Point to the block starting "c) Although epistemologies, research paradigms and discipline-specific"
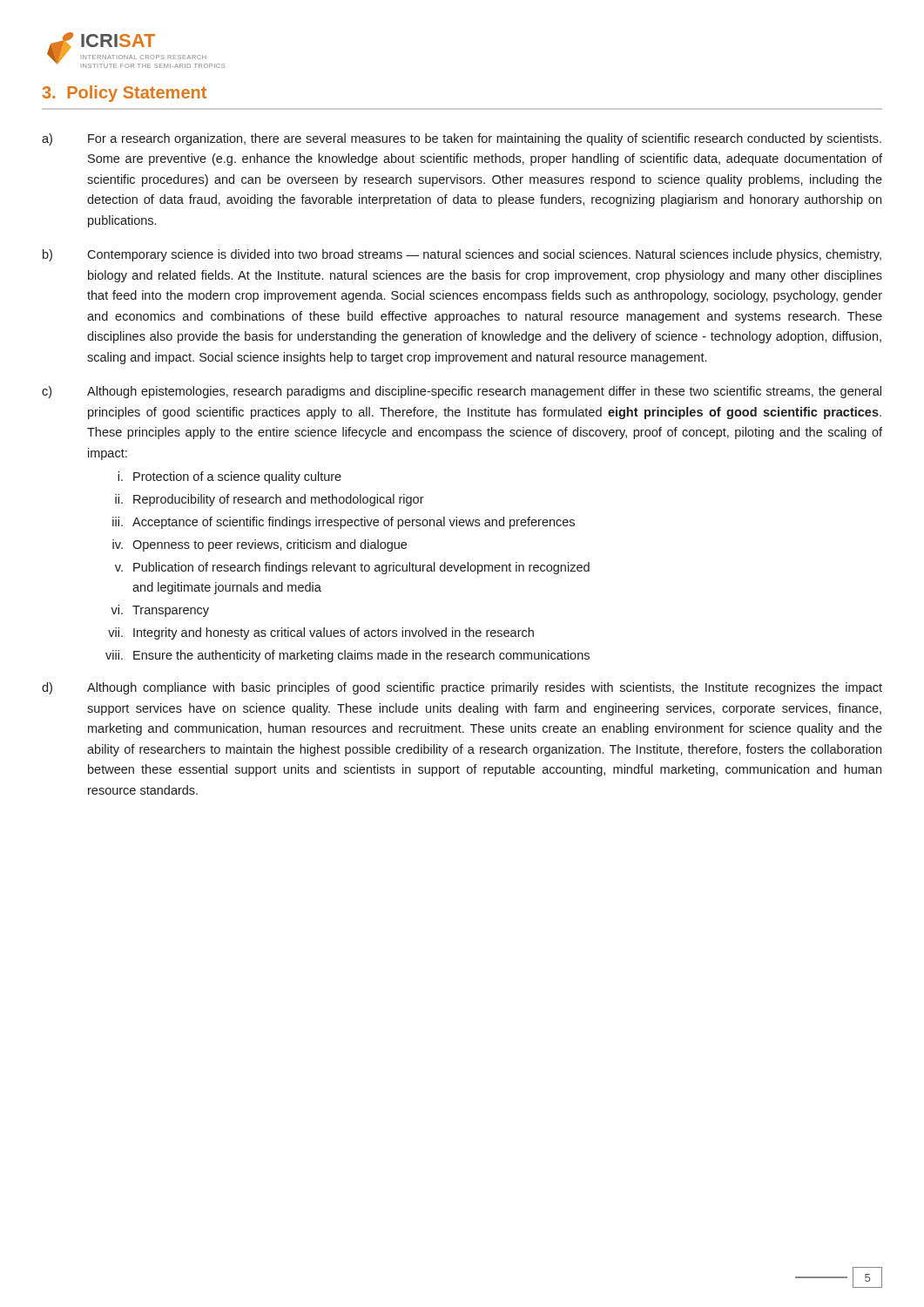The height and width of the screenshot is (1307, 924). [x=462, y=525]
